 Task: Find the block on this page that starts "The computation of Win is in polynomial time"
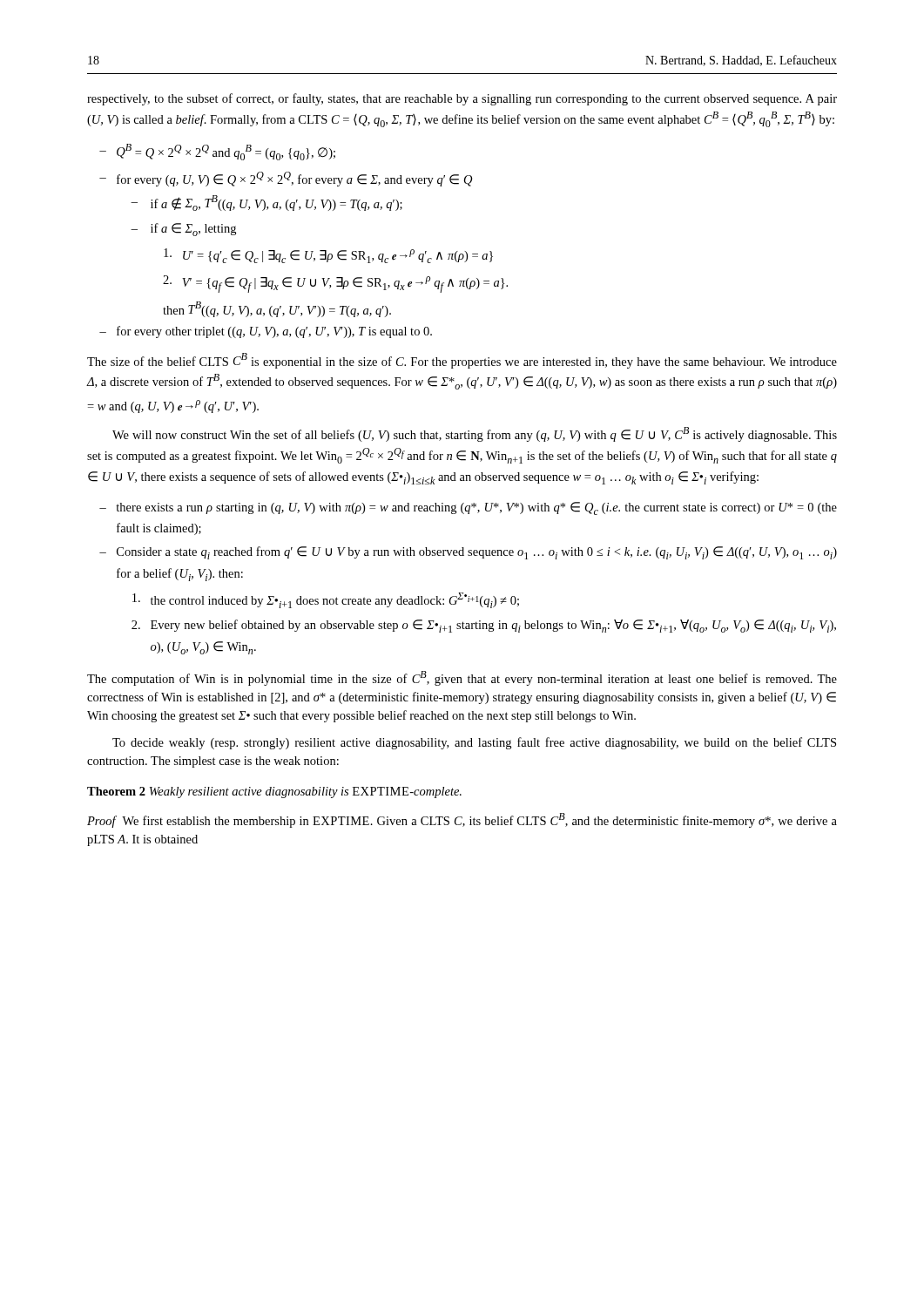click(x=462, y=695)
